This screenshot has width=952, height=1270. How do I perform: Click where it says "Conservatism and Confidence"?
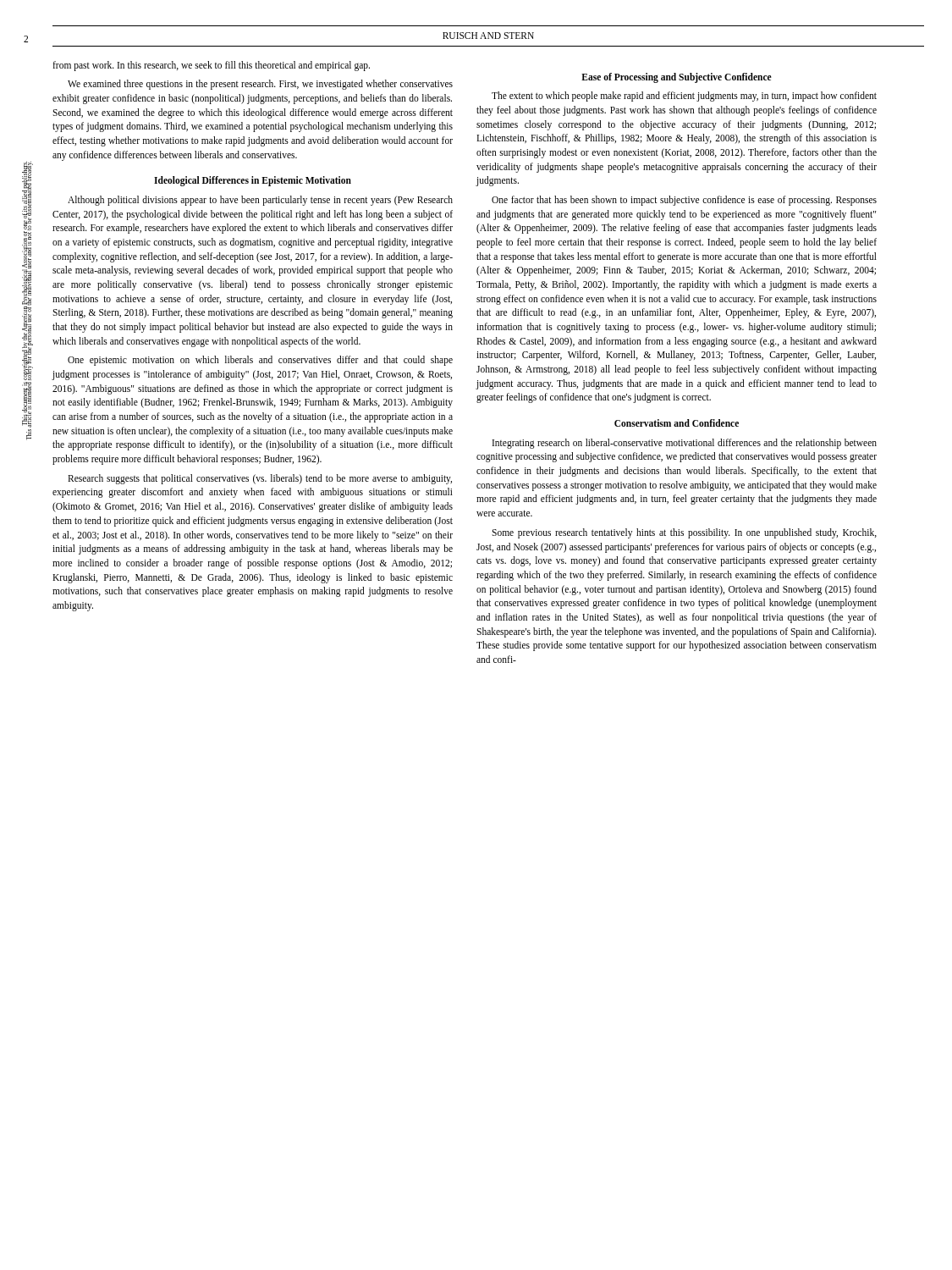pos(677,423)
